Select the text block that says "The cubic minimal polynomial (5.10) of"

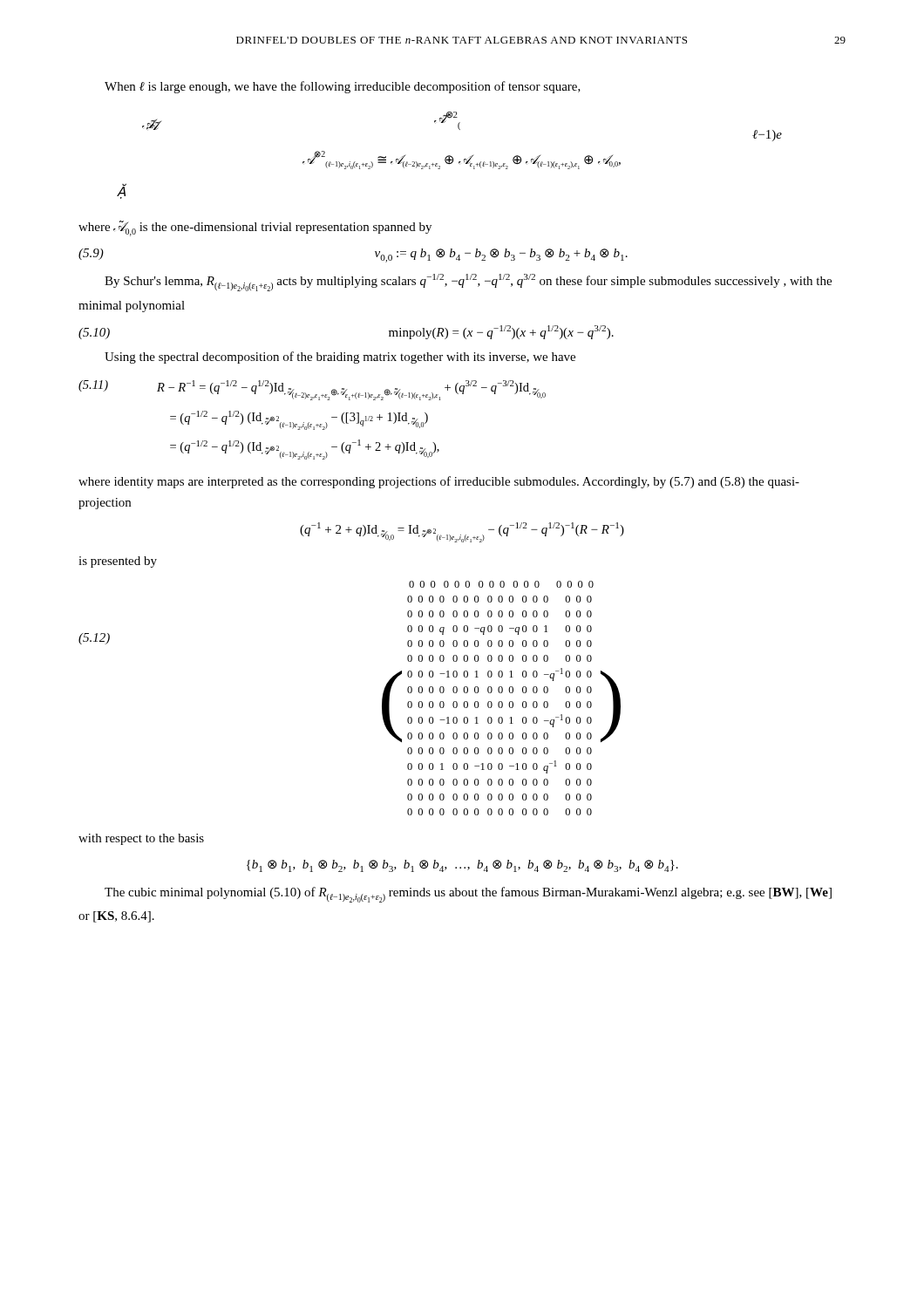[455, 904]
